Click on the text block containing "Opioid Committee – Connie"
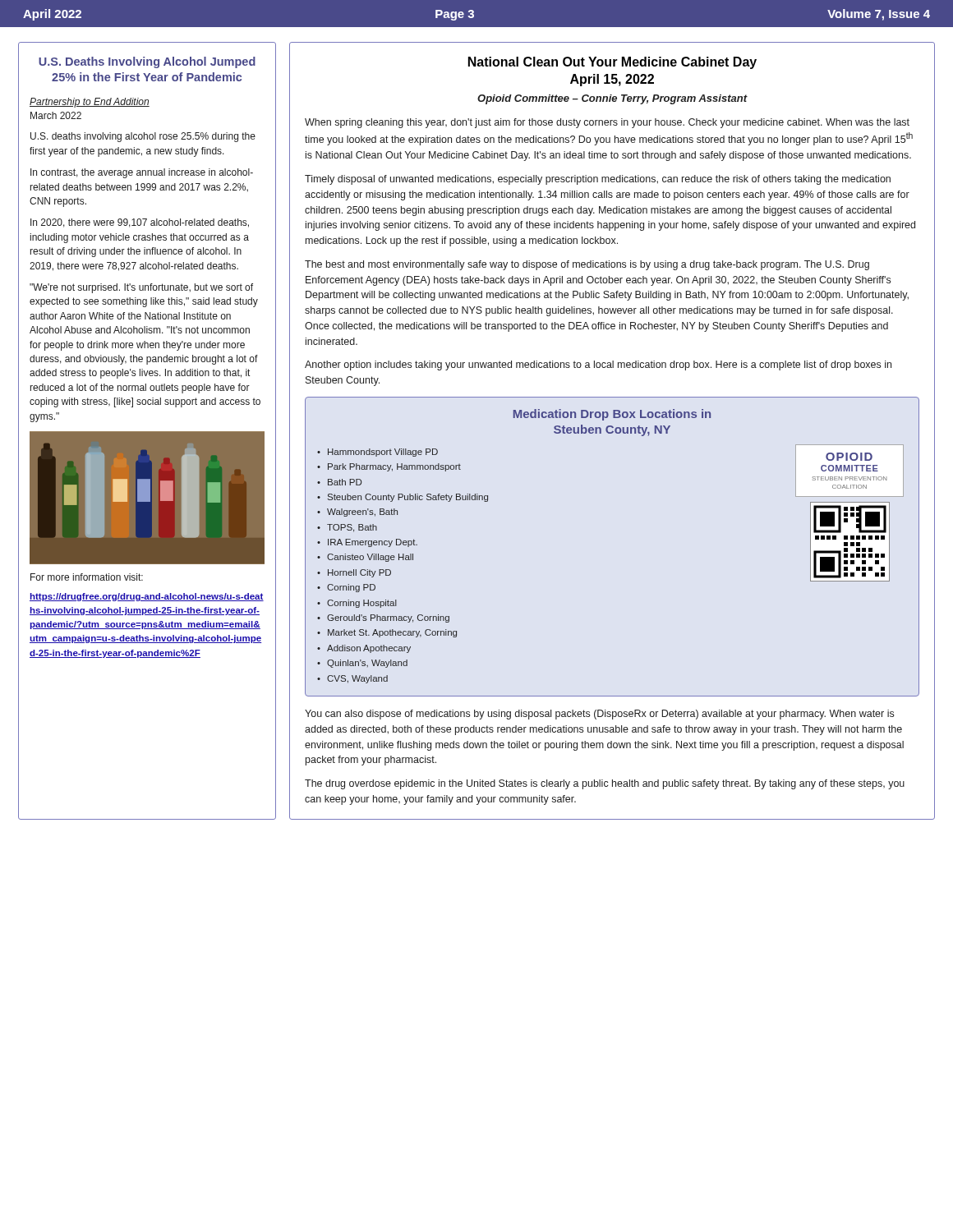Image resolution: width=953 pixels, height=1232 pixels. click(612, 98)
